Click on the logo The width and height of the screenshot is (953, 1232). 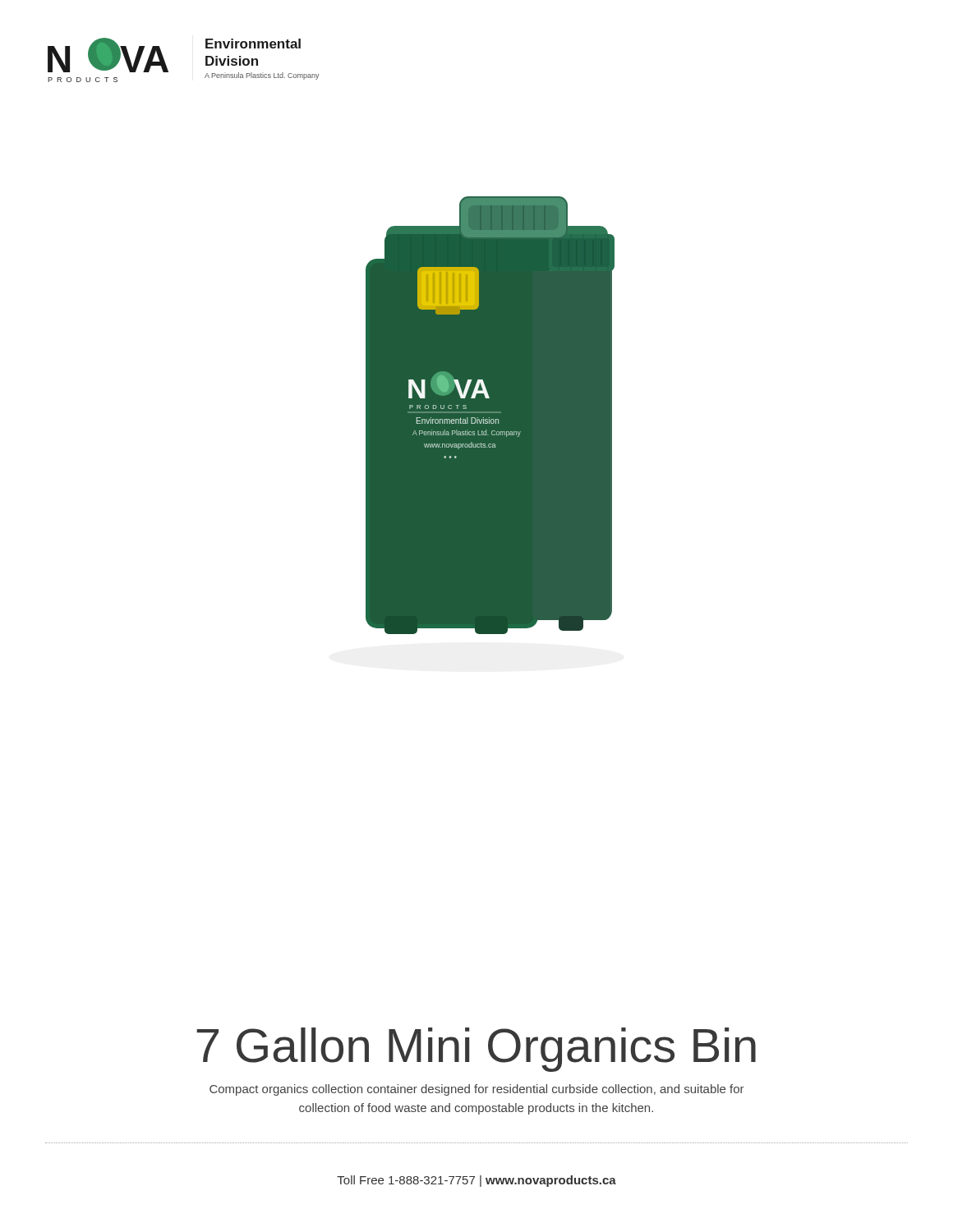[182, 58]
